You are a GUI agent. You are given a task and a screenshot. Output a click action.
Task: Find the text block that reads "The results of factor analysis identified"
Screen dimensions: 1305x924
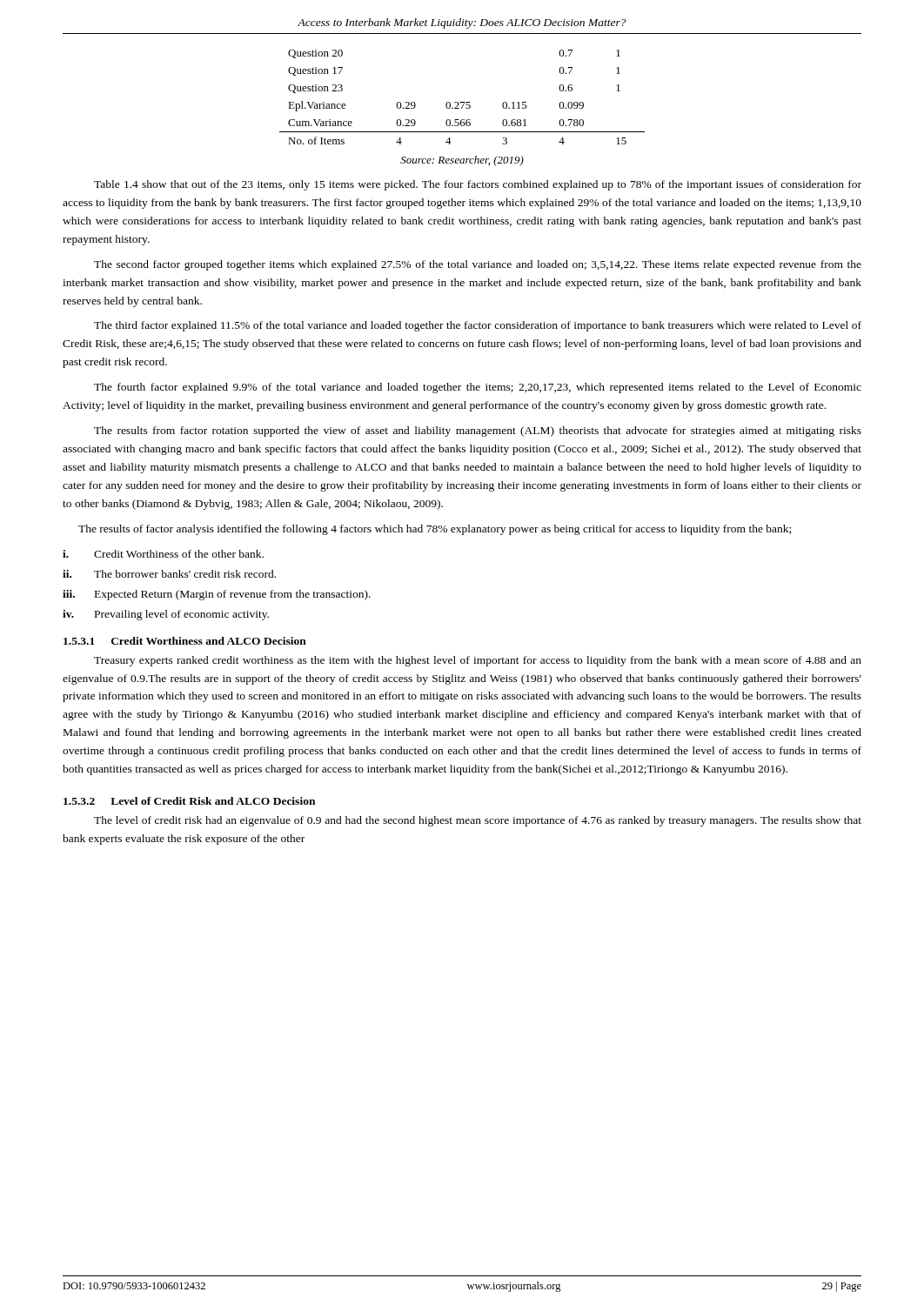click(435, 528)
